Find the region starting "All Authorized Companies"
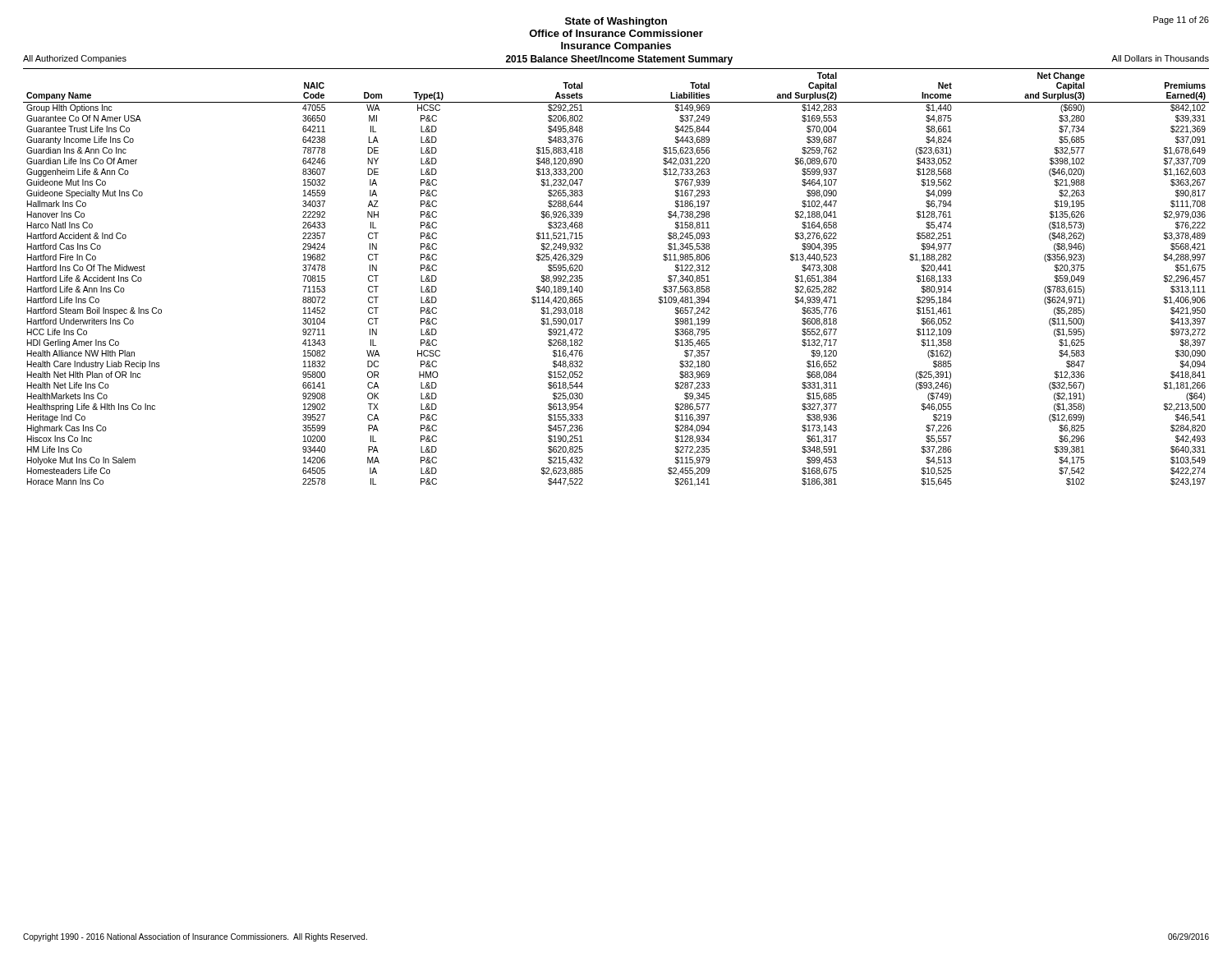Screen dimensions: 953x1232 coord(75,58)
